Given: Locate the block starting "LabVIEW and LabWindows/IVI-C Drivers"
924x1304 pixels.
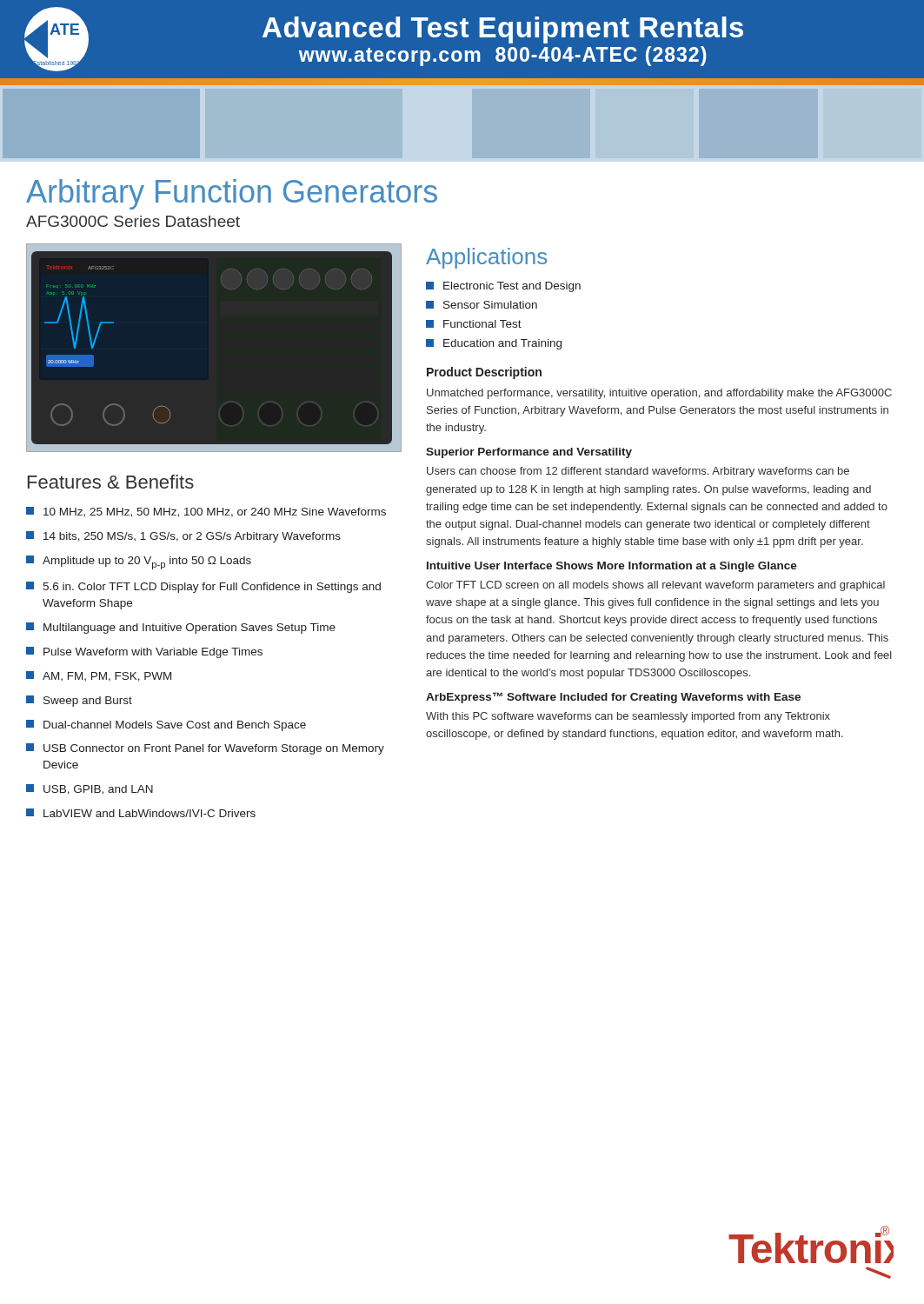Looking at the screenshot, I should click(141, 814).
